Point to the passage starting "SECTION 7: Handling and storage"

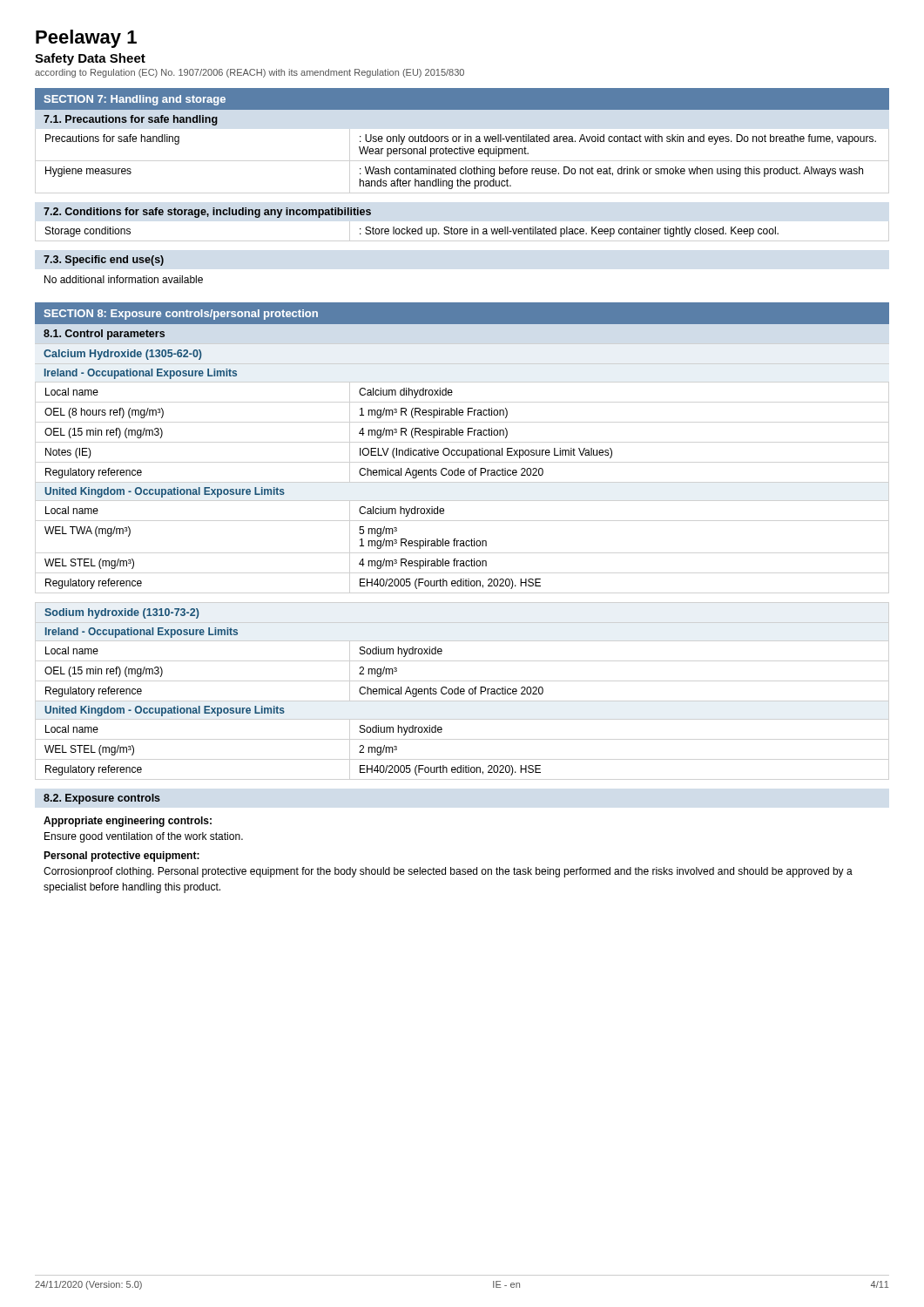(x=135, y=99)
